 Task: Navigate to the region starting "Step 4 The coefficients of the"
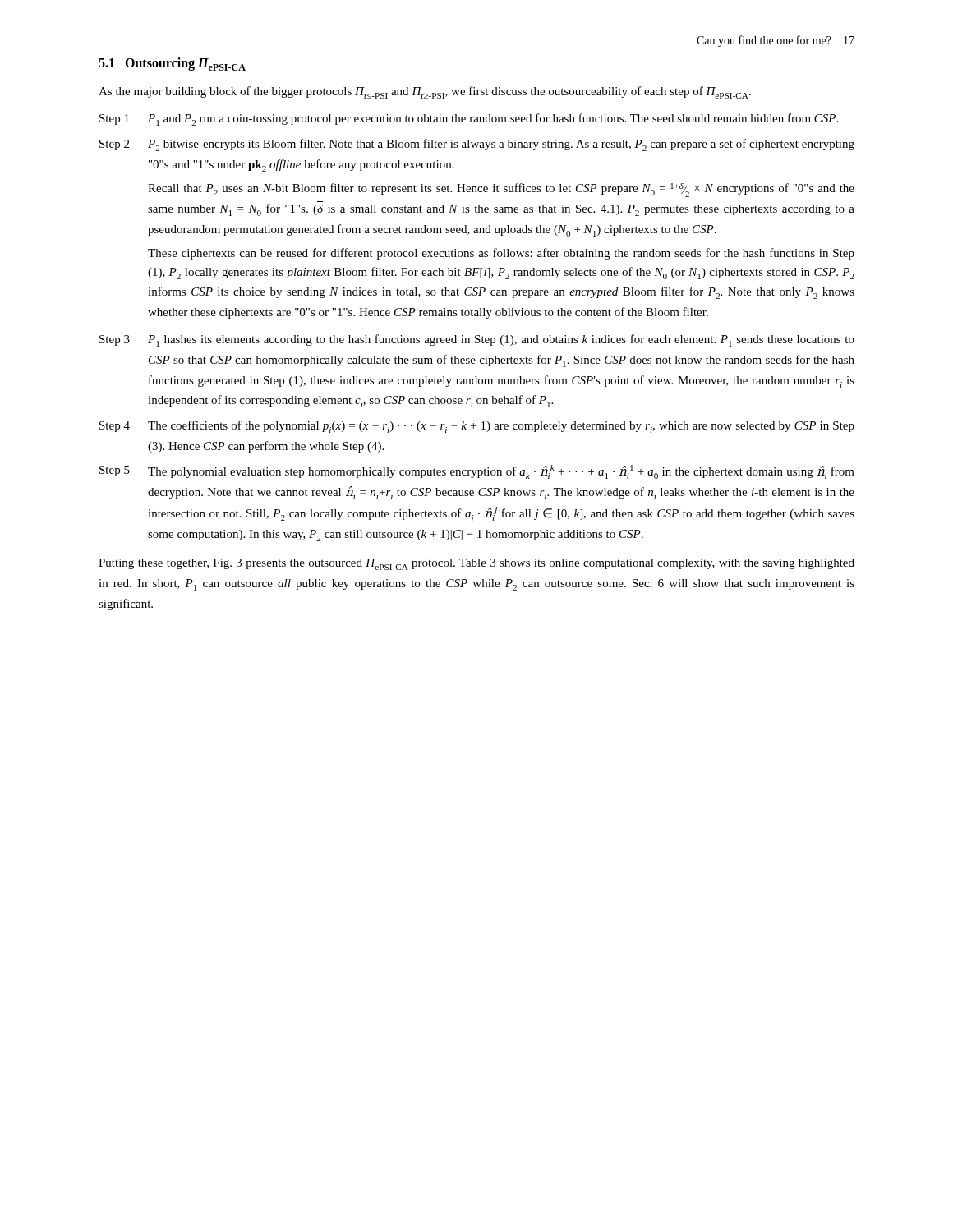476,436
